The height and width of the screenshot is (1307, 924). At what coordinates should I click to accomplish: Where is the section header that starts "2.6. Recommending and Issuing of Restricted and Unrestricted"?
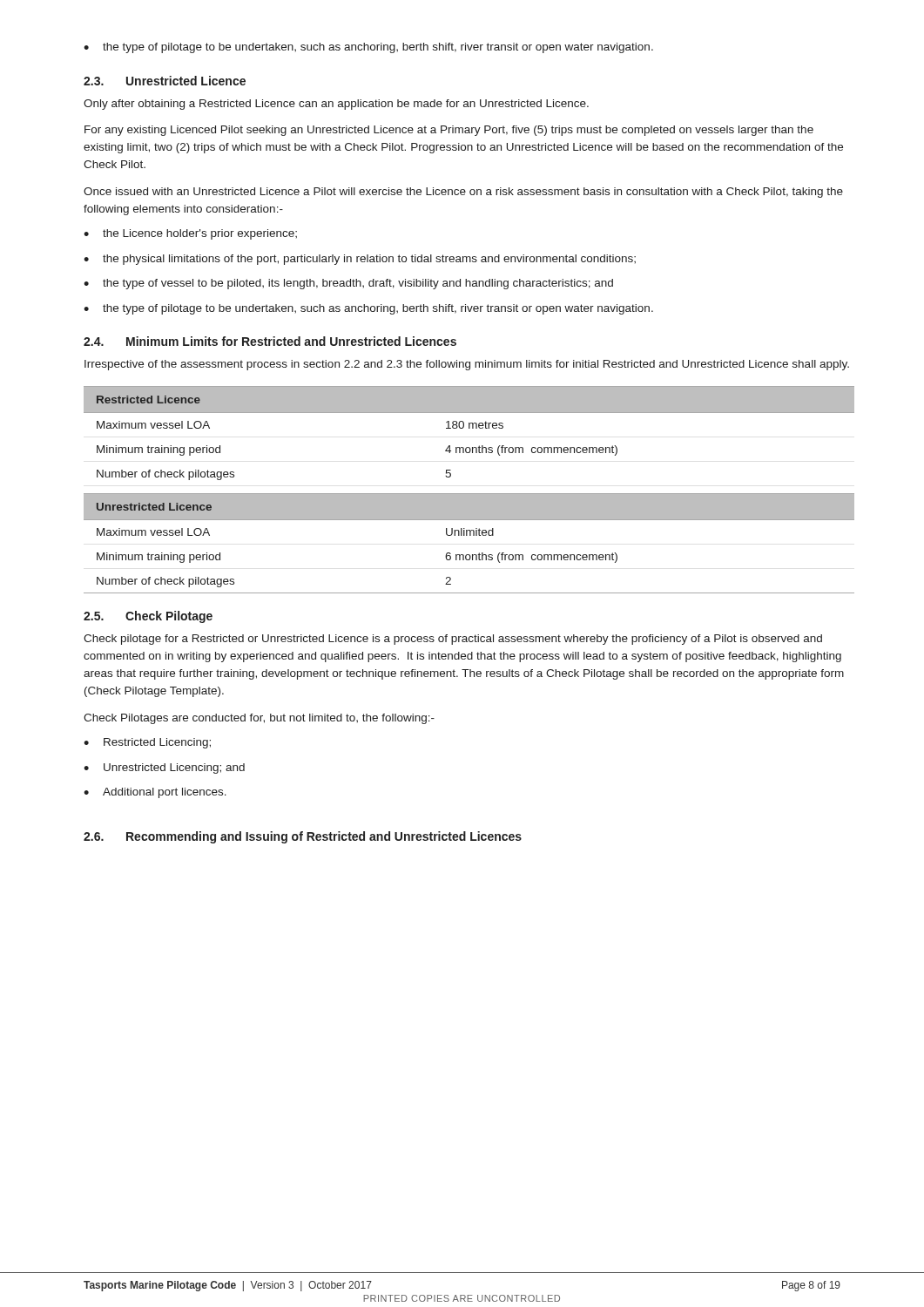click(303, 836)
